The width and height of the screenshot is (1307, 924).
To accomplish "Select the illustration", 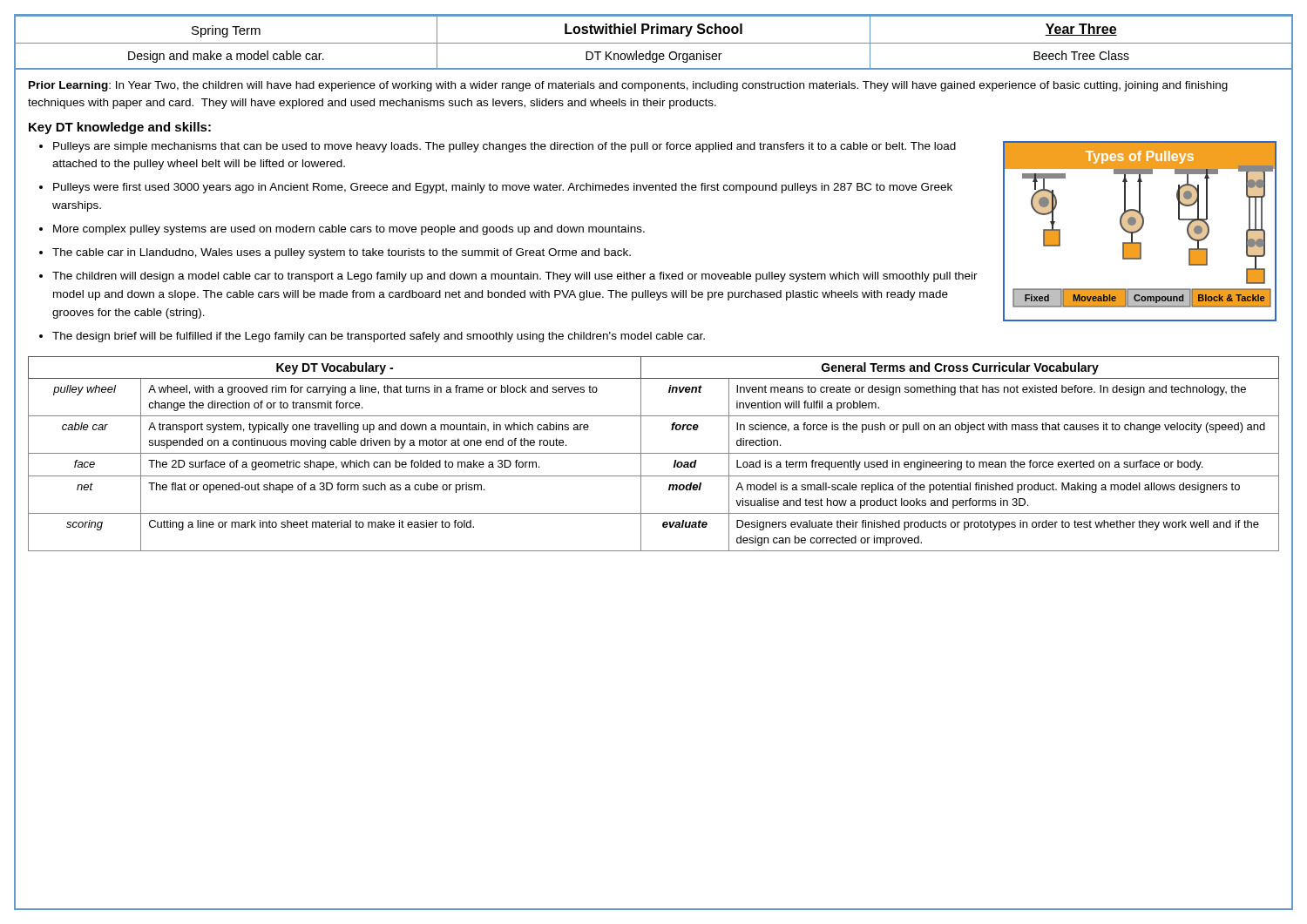I will click(x=1140, y=244).
